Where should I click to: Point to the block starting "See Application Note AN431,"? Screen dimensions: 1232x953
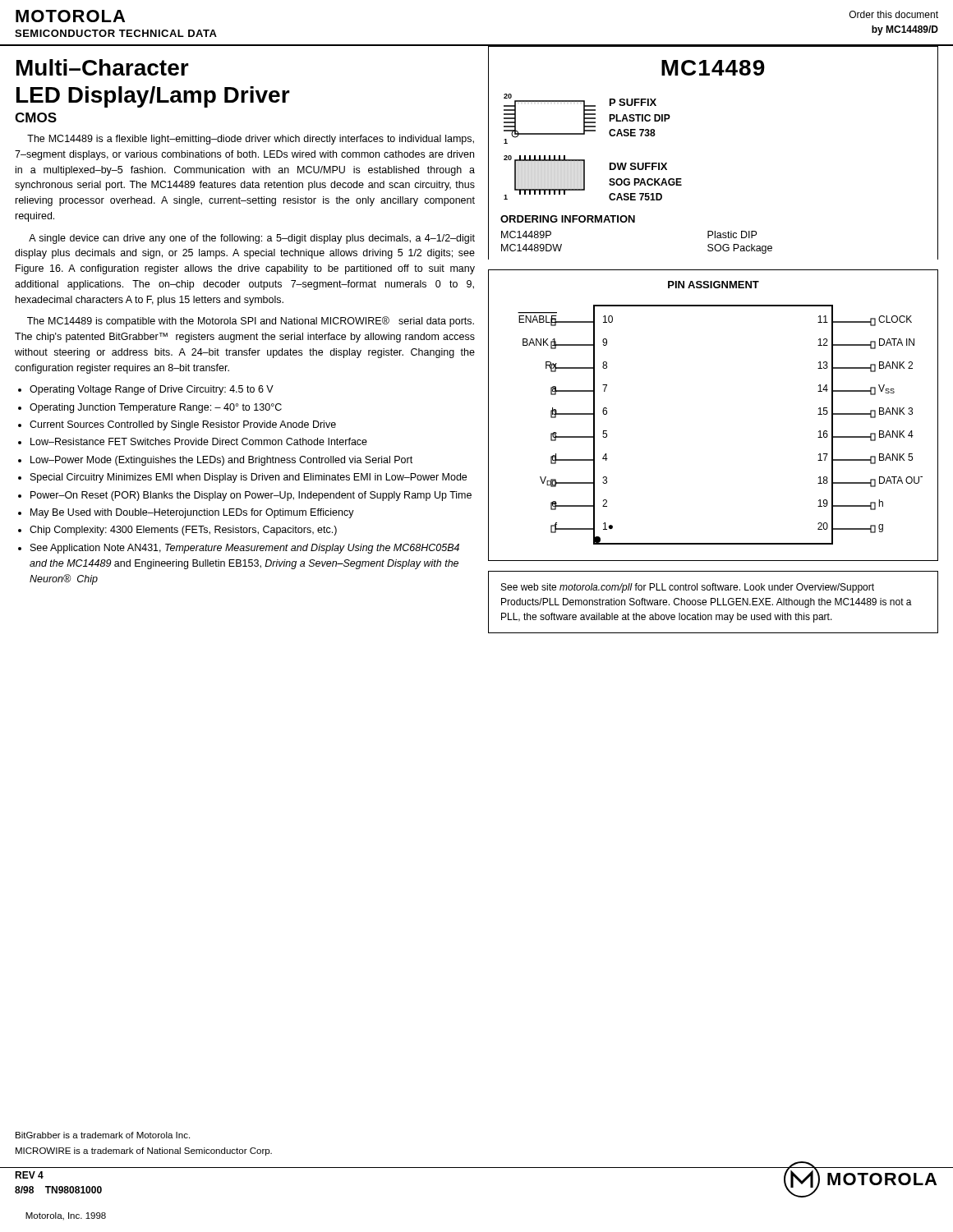click(245, 564)
